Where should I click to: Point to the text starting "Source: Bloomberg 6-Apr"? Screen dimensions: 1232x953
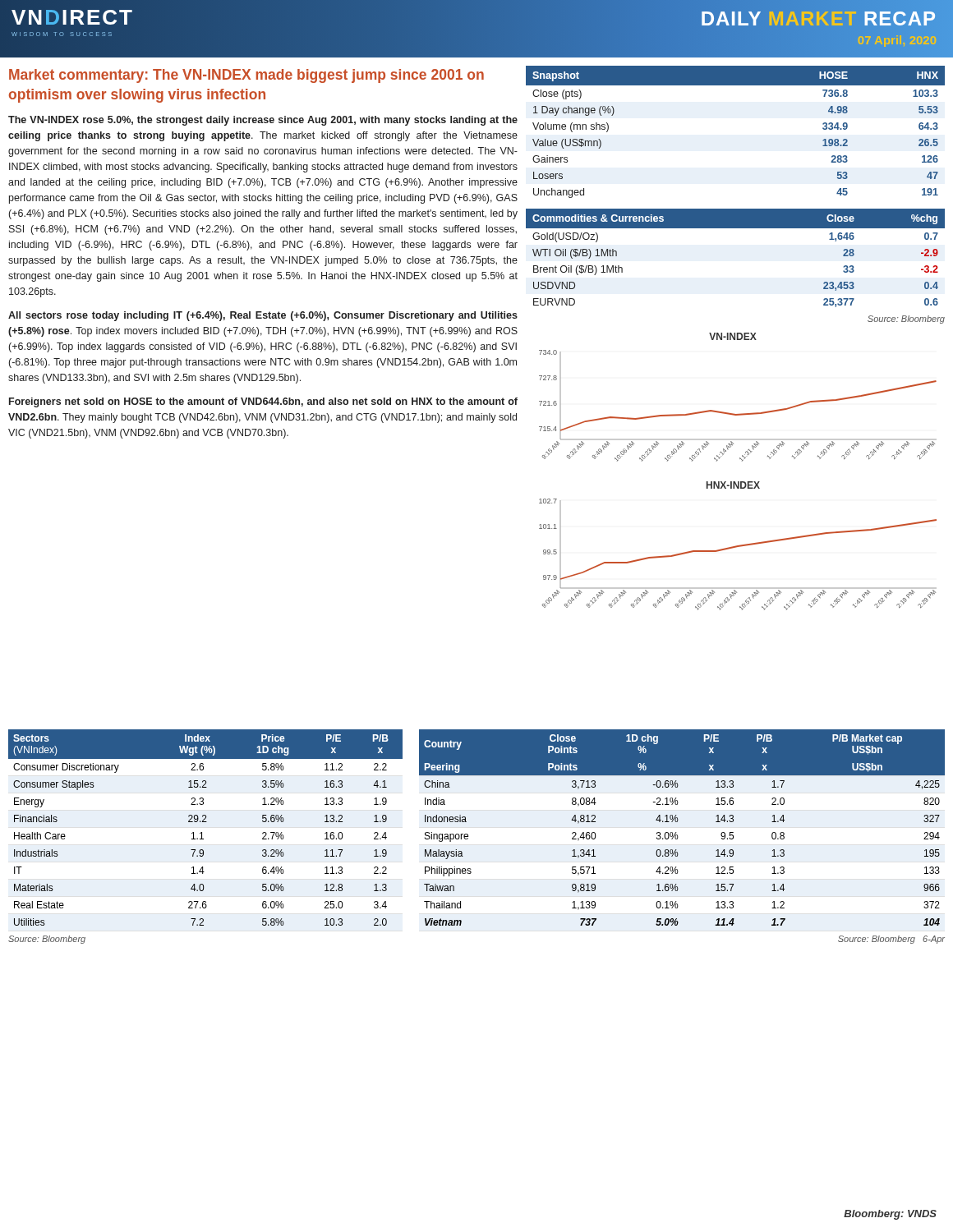891,939
